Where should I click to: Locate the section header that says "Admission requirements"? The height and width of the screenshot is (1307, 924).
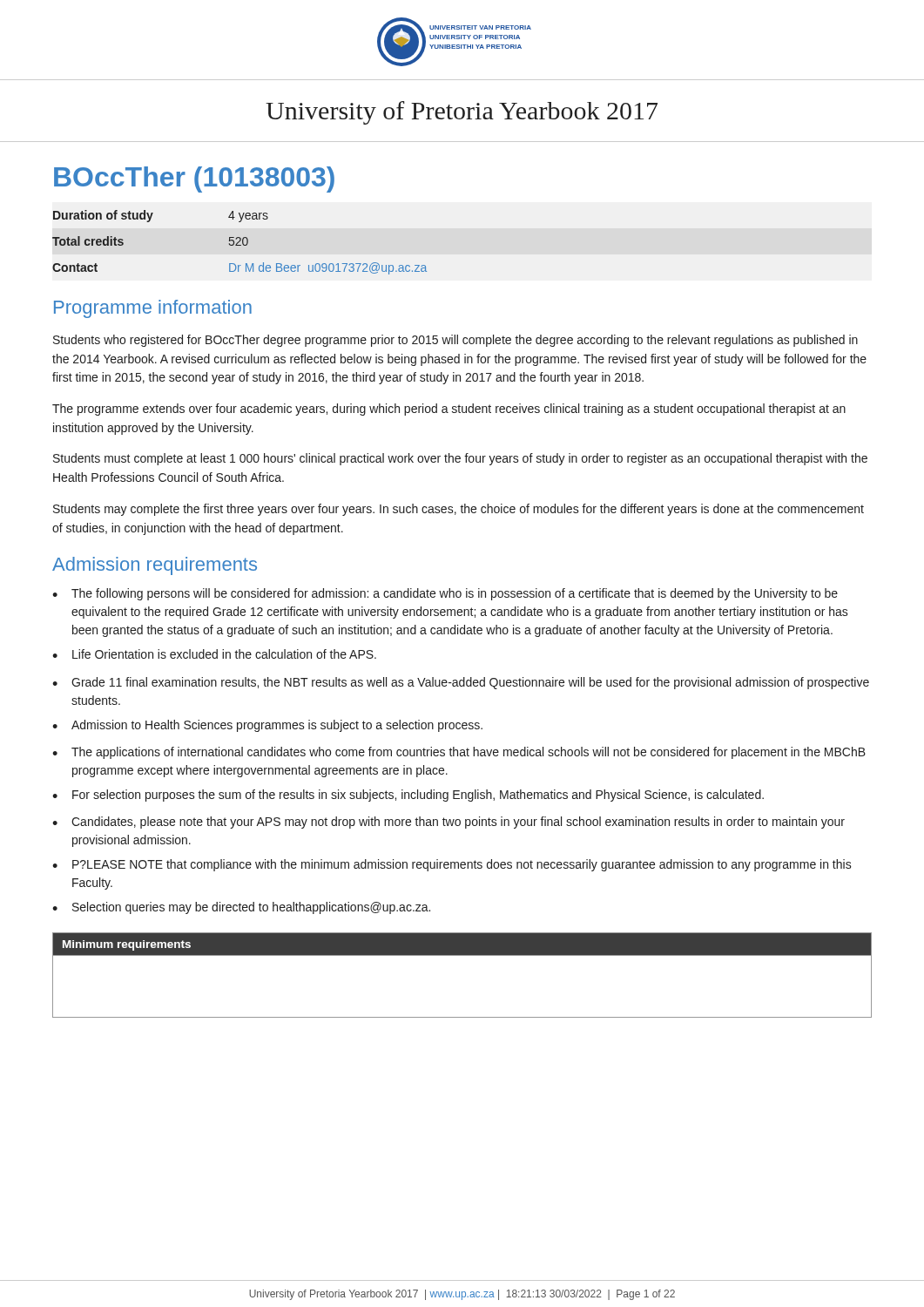click(x=155, y=566)
